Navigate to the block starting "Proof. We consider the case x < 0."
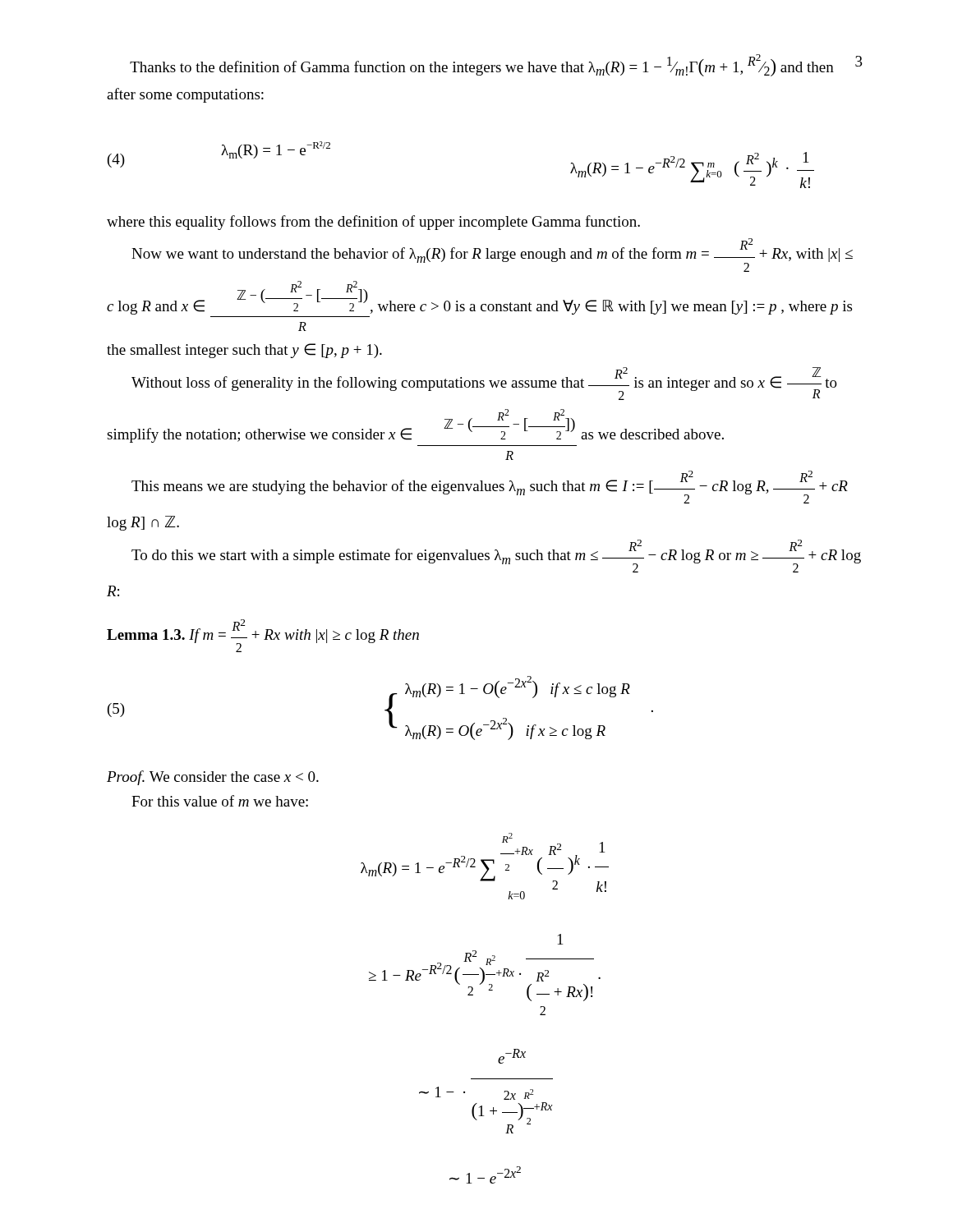This screenshot has height=1232, width=953. pos(213,777)
